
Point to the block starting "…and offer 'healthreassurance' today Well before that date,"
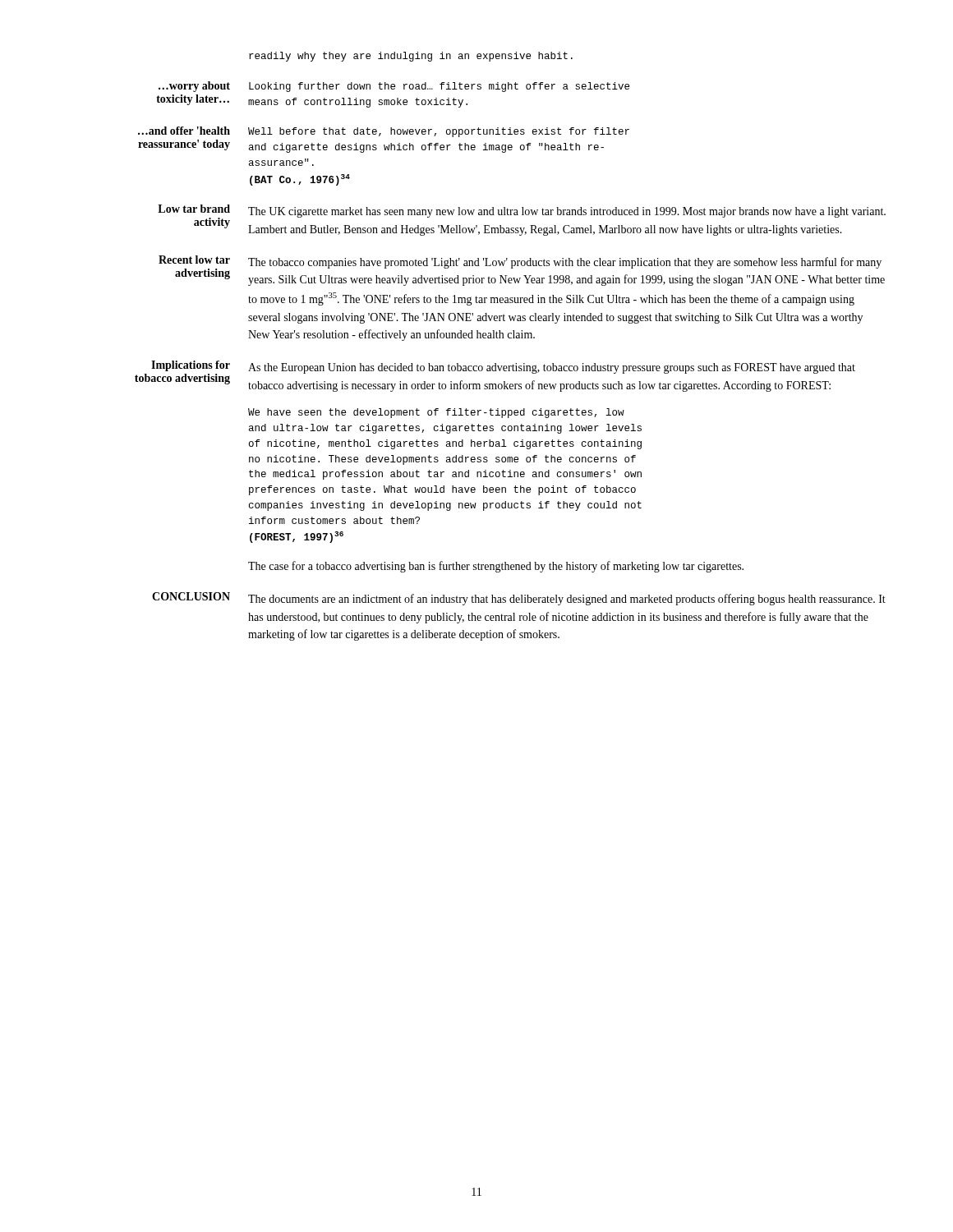[476, 157]
